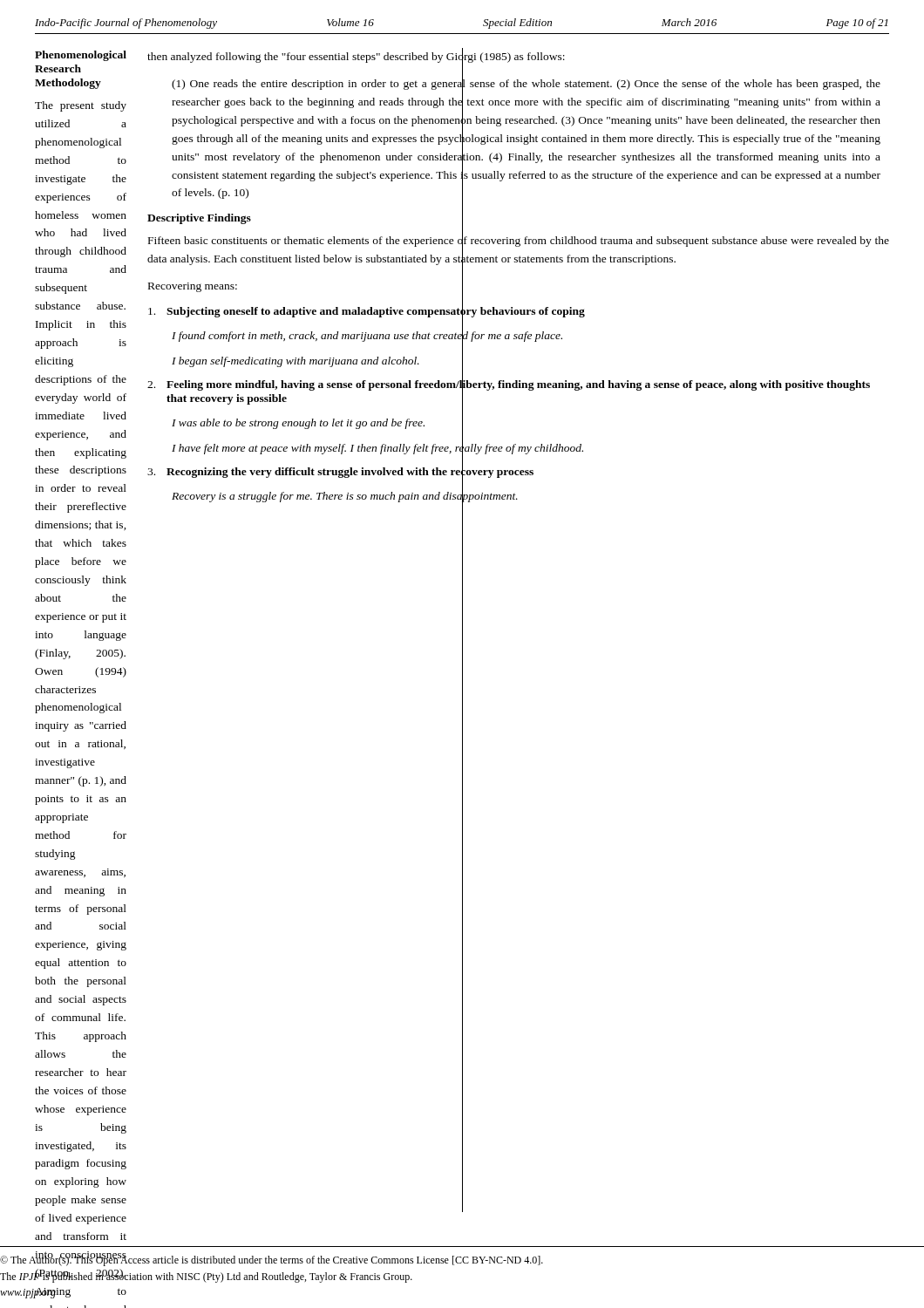
Task: Click on the text that reads "Recovering means:"
Action: point(197,286)
